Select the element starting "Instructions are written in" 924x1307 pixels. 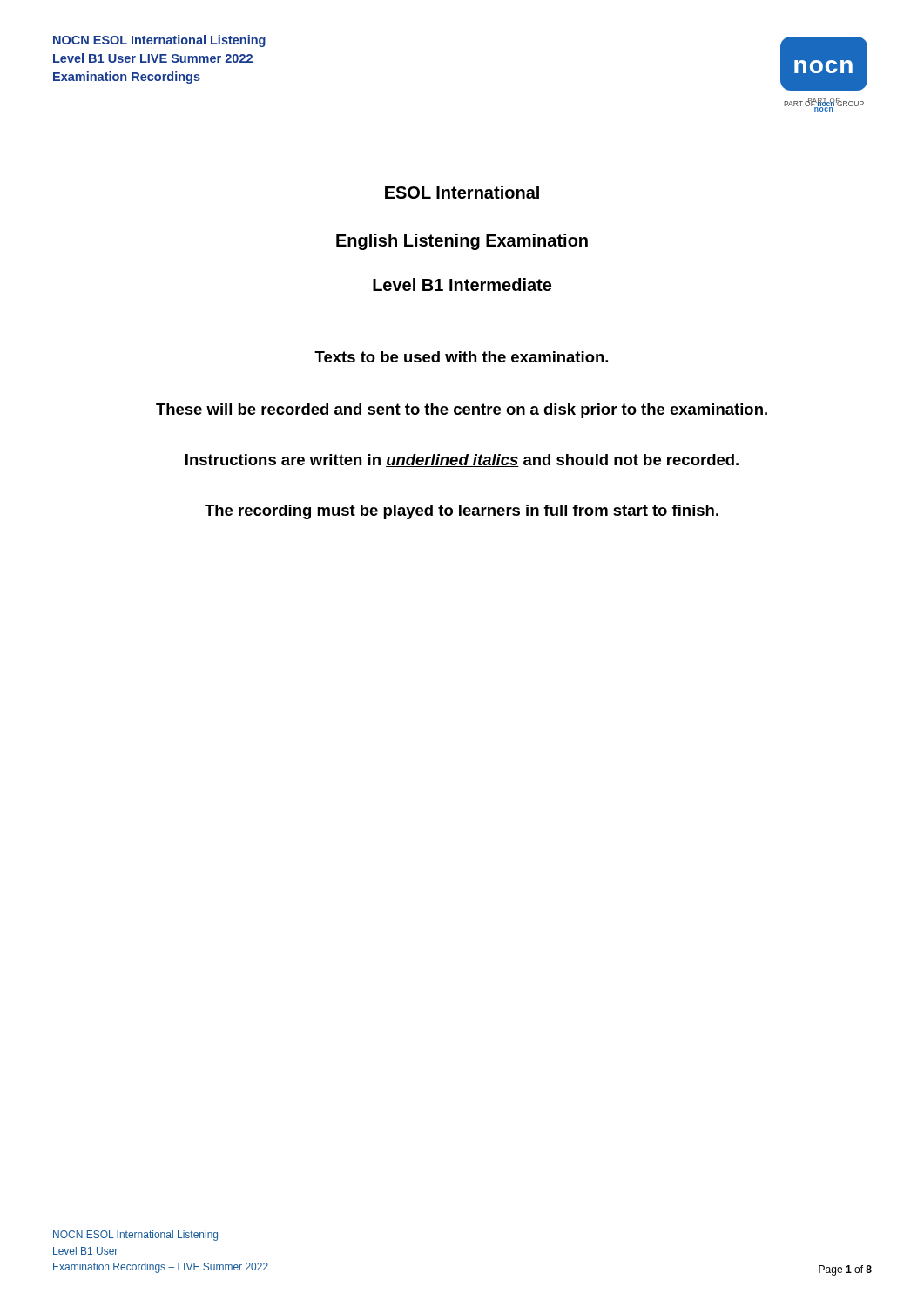462,460
